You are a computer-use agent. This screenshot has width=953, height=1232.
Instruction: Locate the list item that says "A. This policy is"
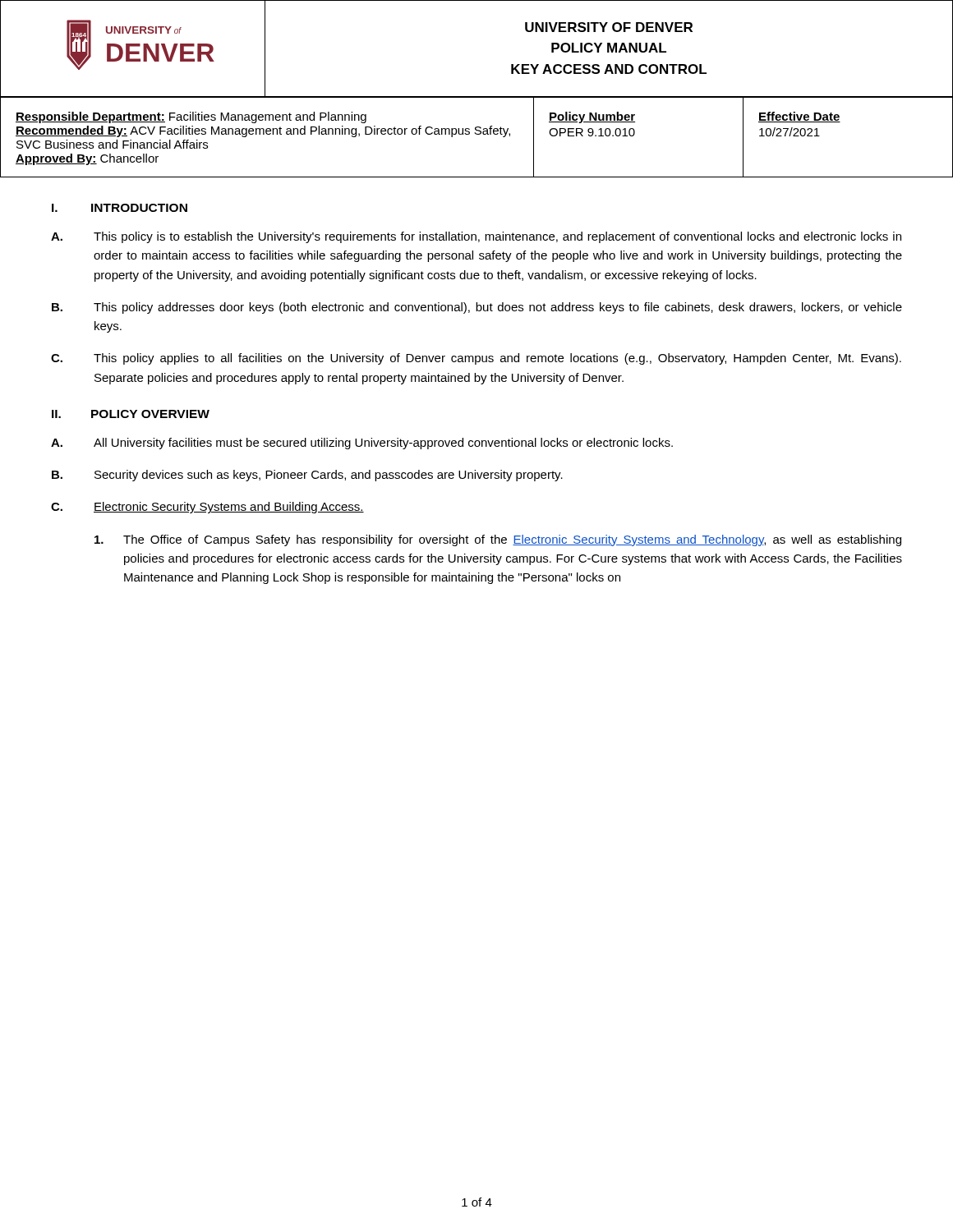coord(476,255)
